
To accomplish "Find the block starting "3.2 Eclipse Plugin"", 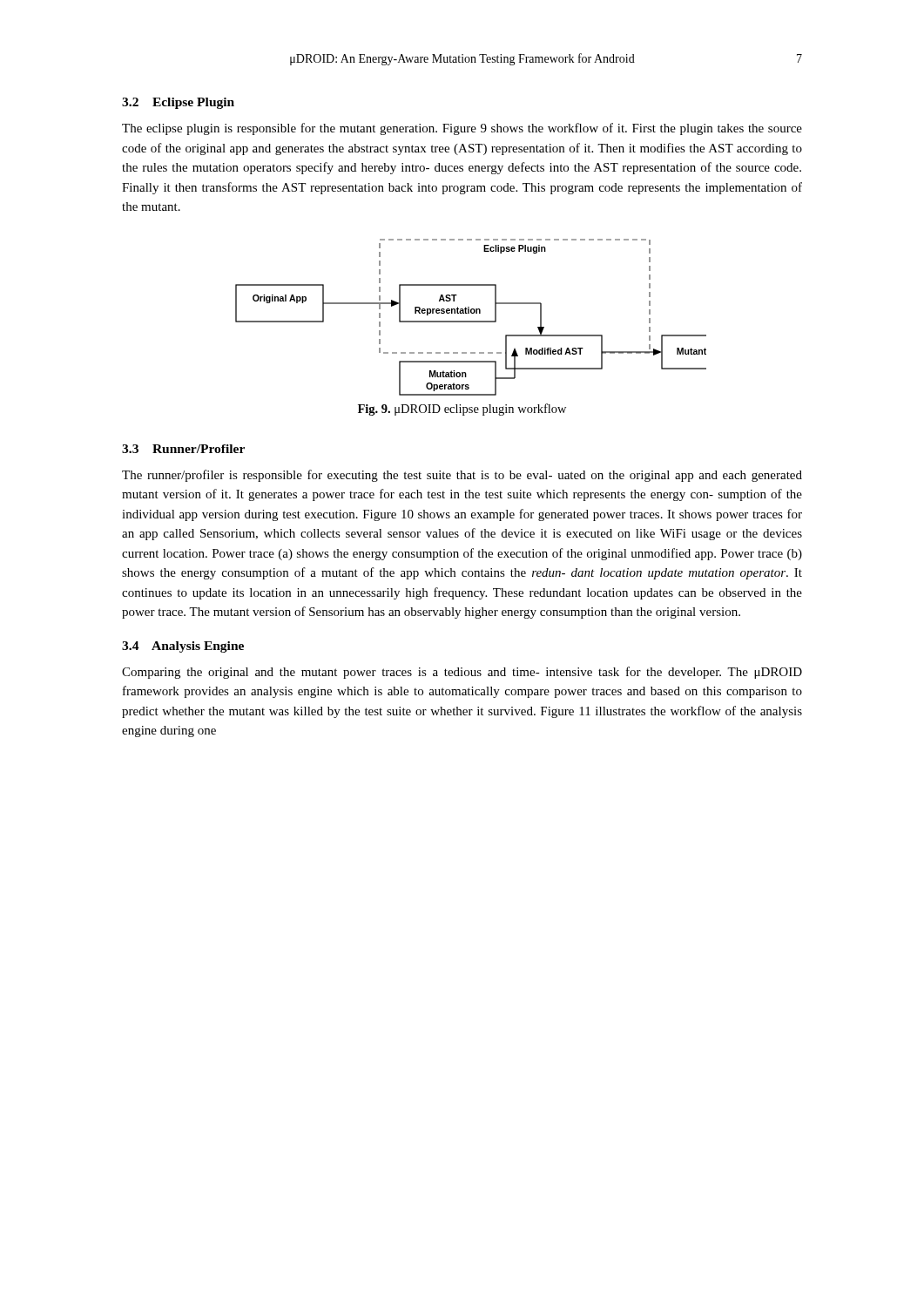I will (x=178, y=101).
